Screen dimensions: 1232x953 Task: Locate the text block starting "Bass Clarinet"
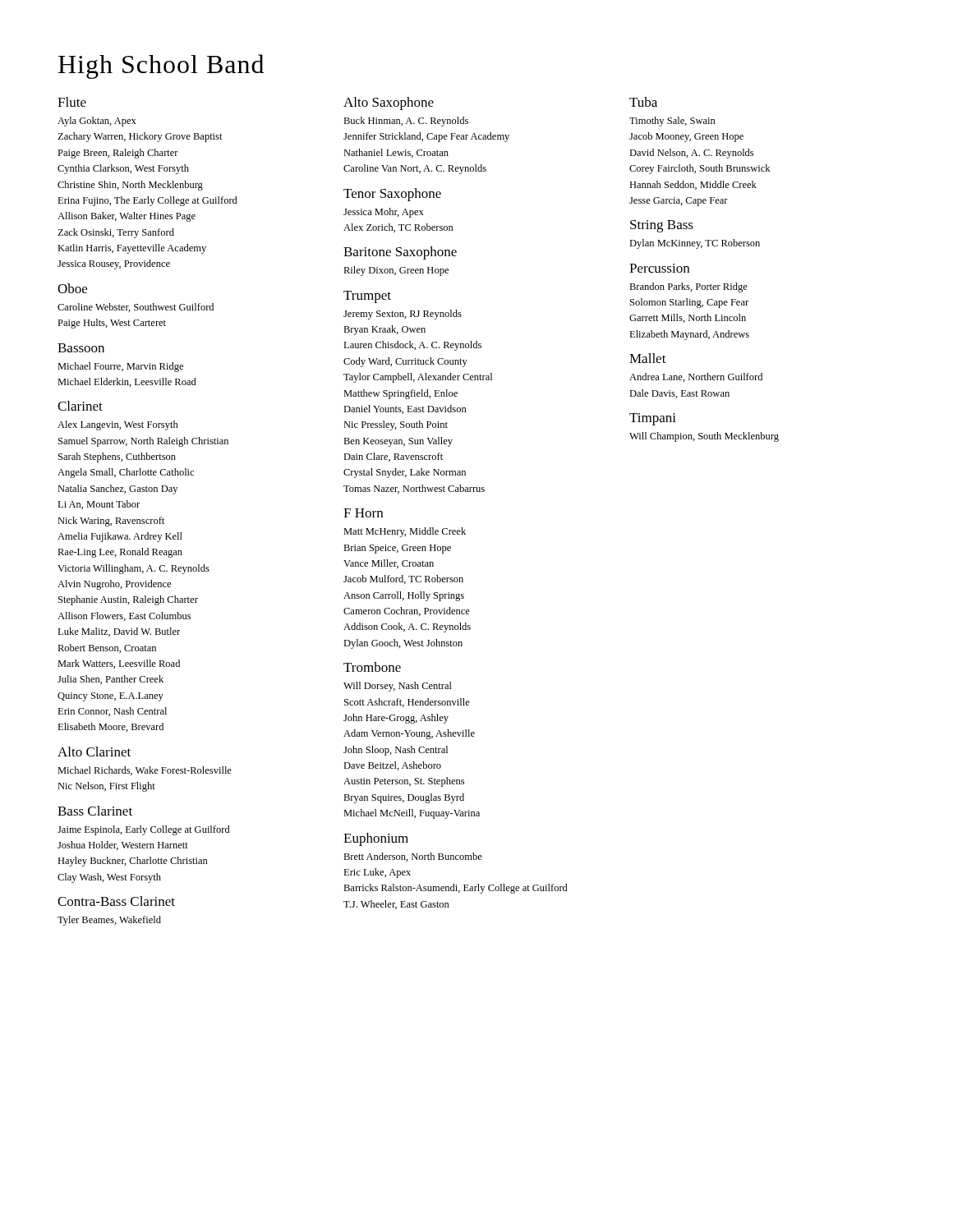pyautogui.click(x=95, y=811)
